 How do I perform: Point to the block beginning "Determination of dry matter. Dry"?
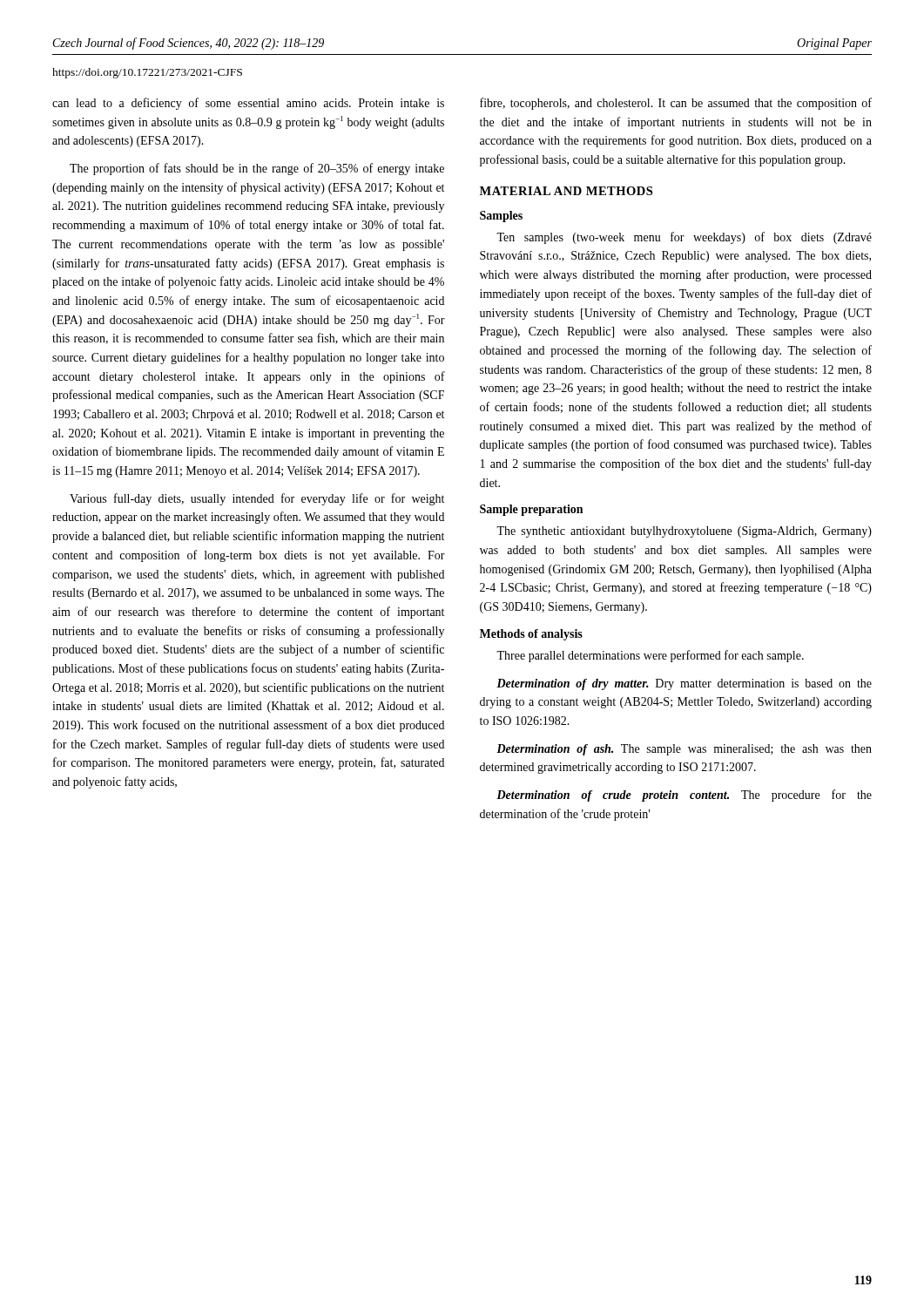tap(676, 702)
